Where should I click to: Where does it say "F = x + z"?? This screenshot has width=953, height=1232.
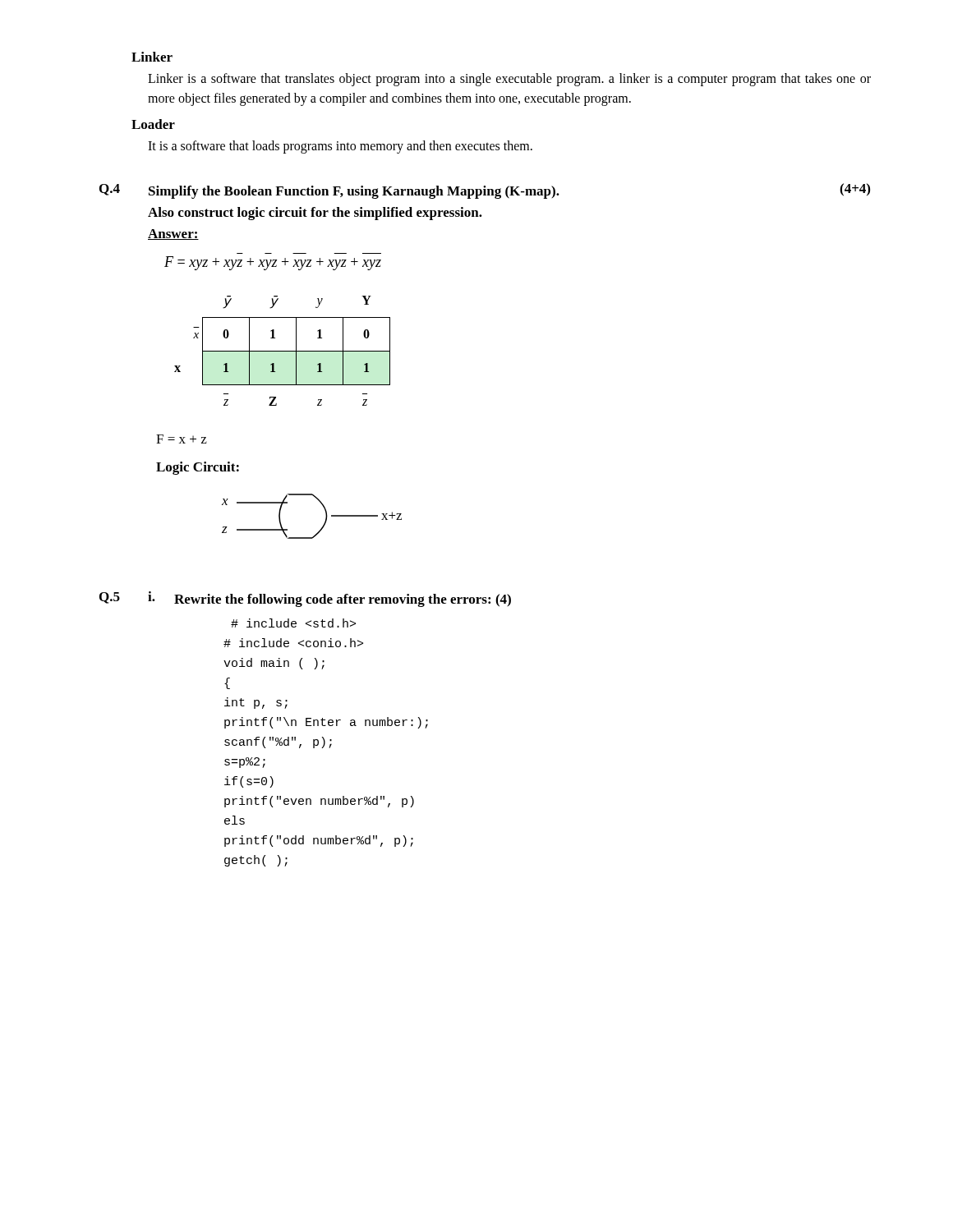point(181,439)
